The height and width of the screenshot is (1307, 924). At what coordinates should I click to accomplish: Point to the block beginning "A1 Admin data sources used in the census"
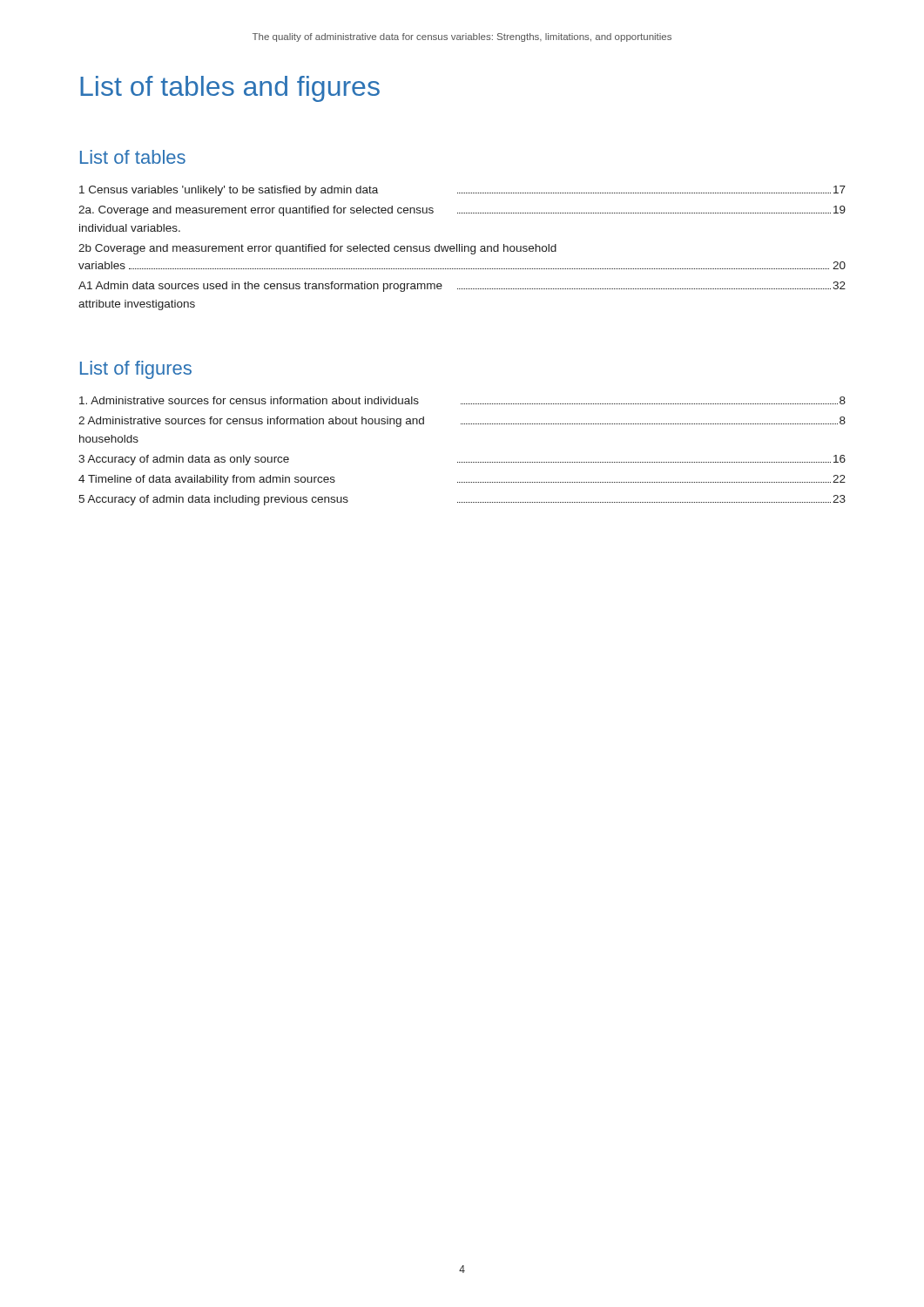tap(462, 295)
